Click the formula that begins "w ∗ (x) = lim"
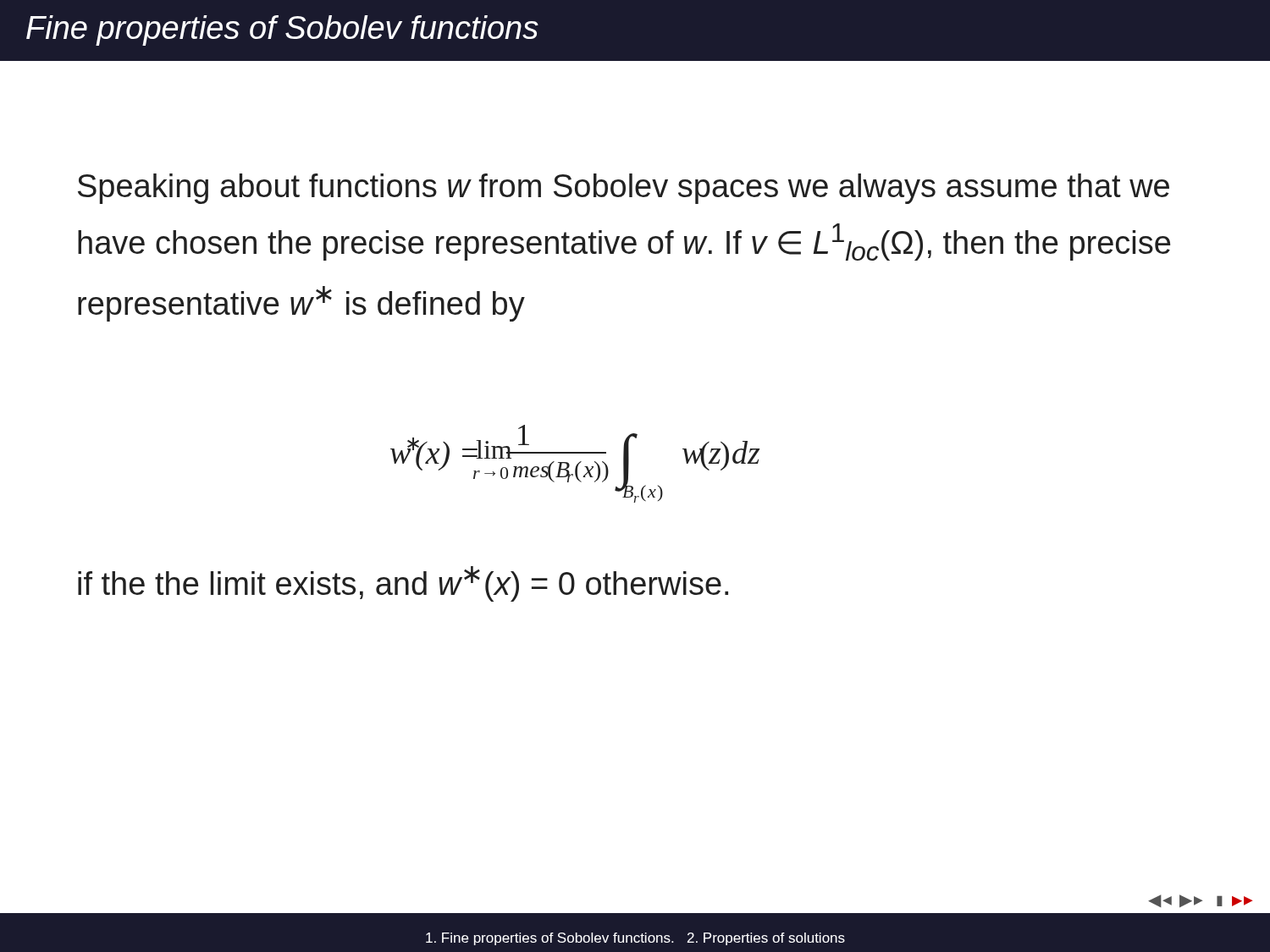1270x952 pixels. tap(635, 457)
